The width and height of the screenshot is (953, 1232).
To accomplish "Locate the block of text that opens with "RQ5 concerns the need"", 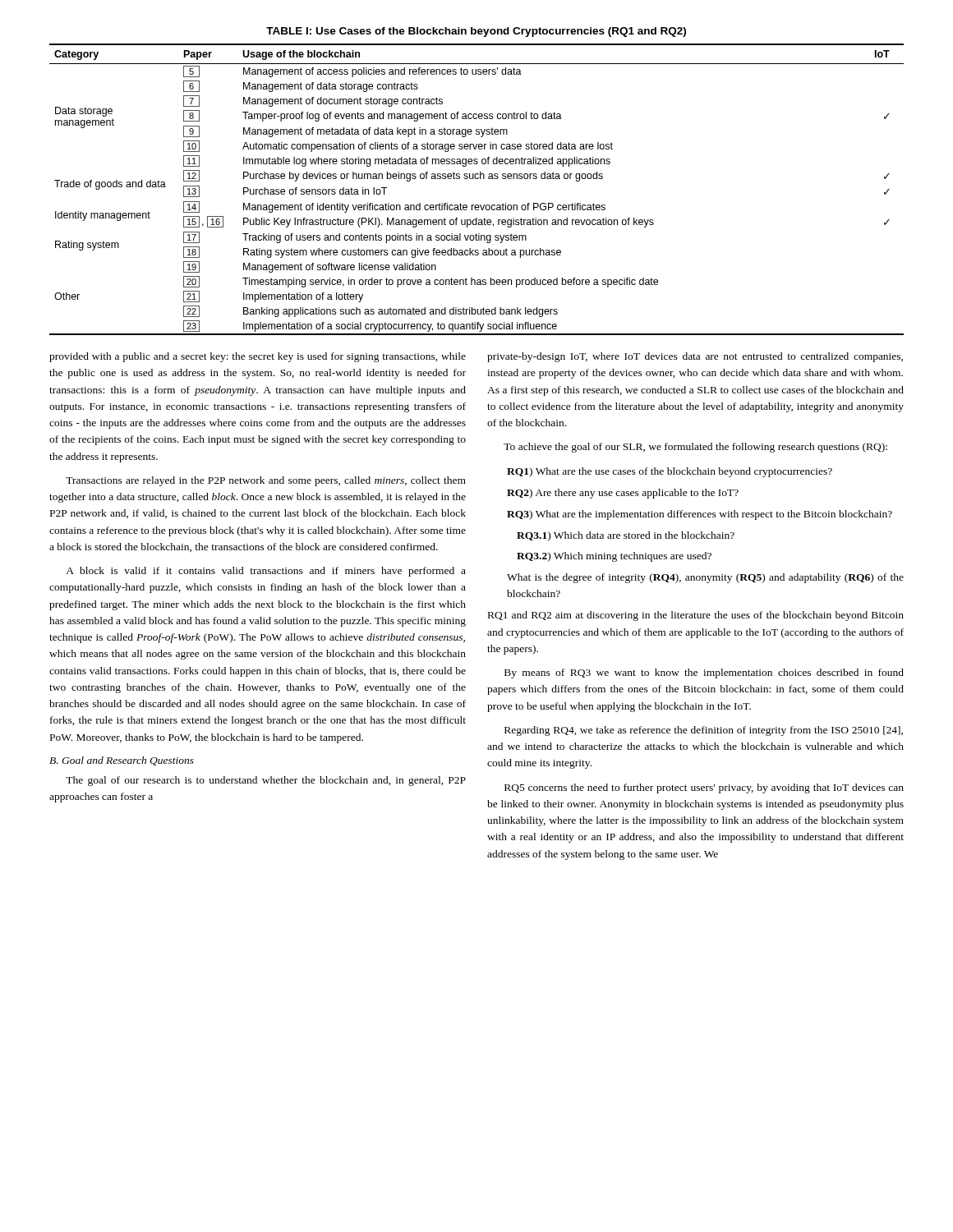I will tap(695, 820).
